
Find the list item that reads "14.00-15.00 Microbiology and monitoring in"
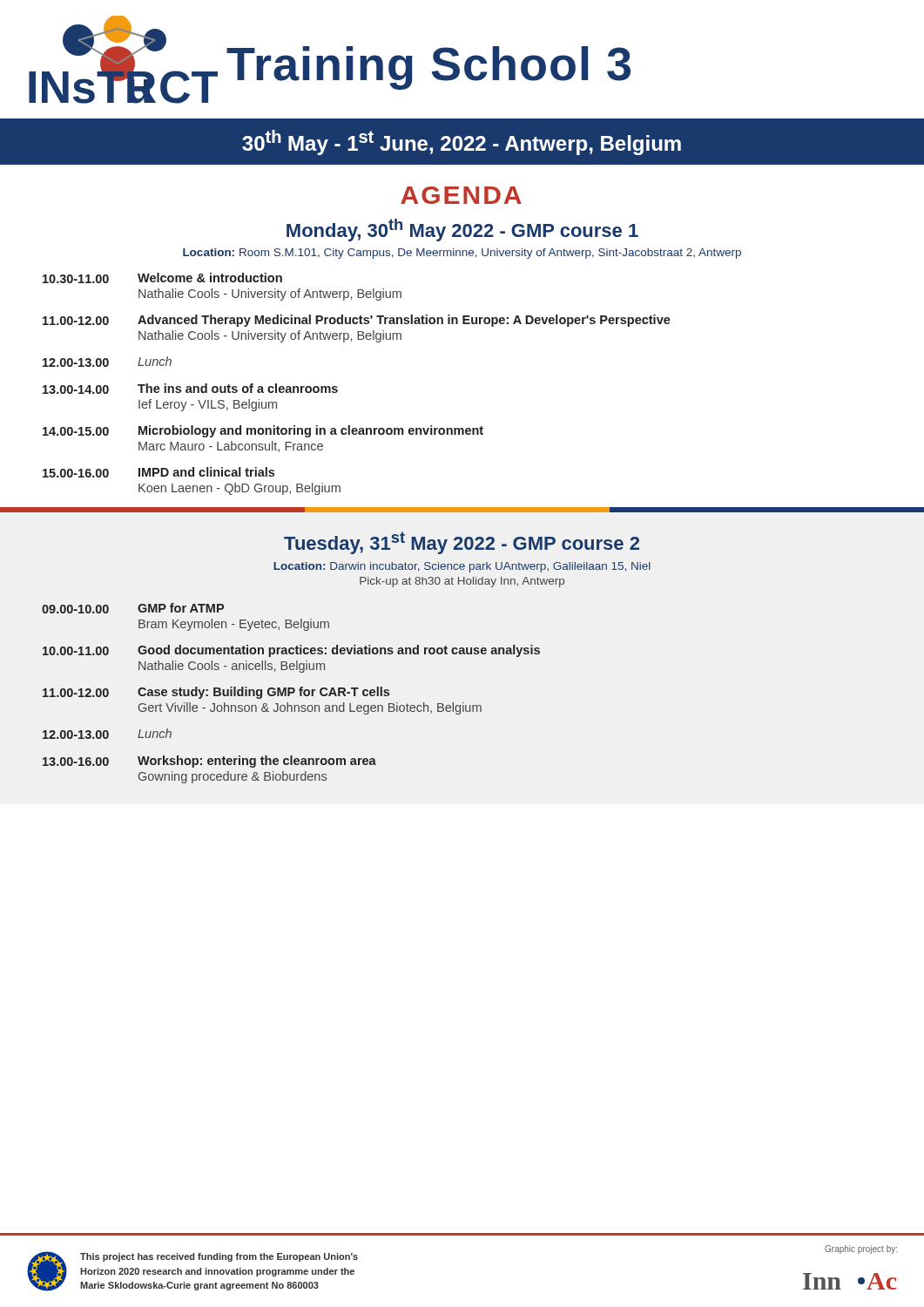(x=462, y=439)
